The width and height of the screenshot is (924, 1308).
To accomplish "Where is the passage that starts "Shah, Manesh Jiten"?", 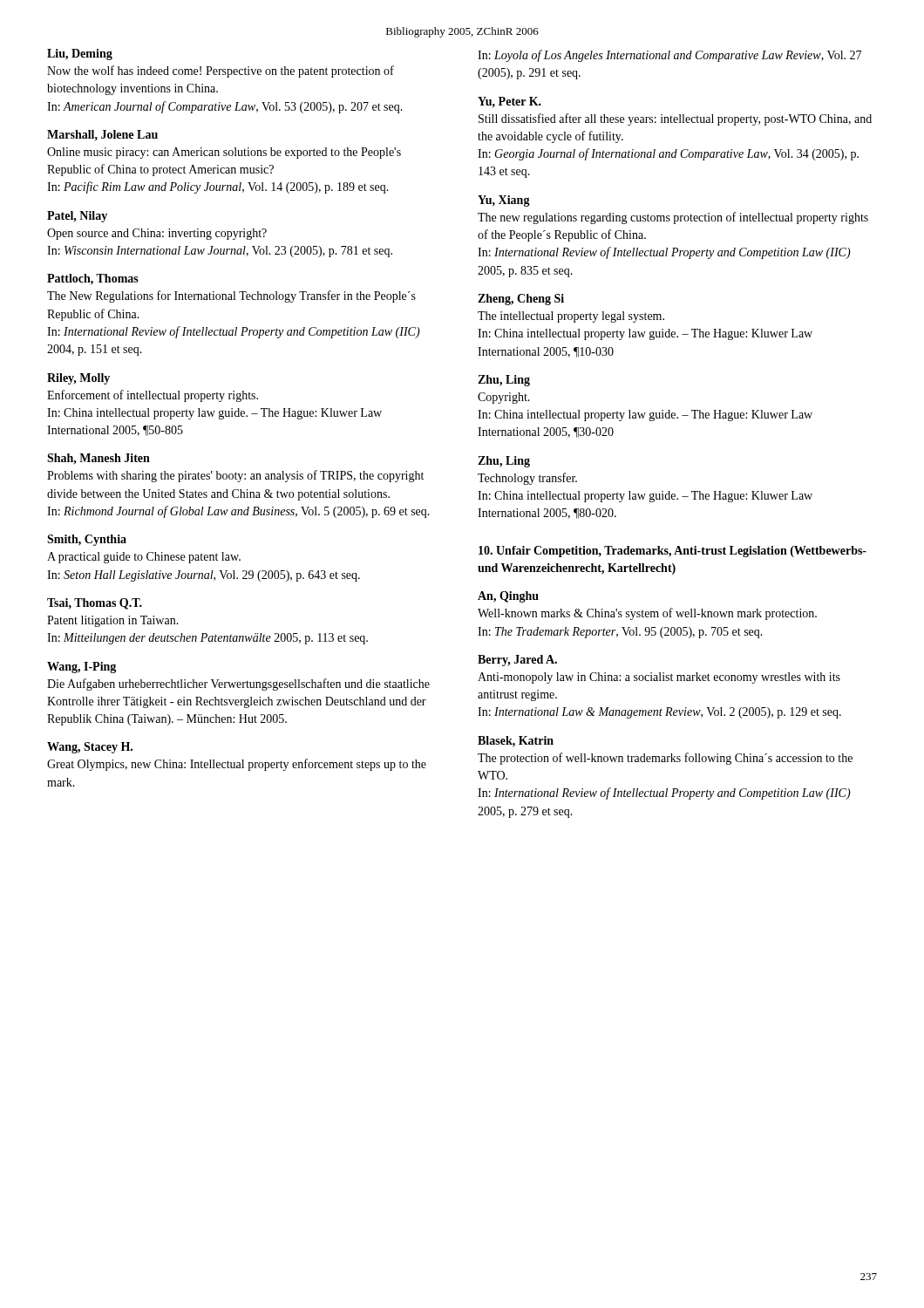I will [247, 486].
